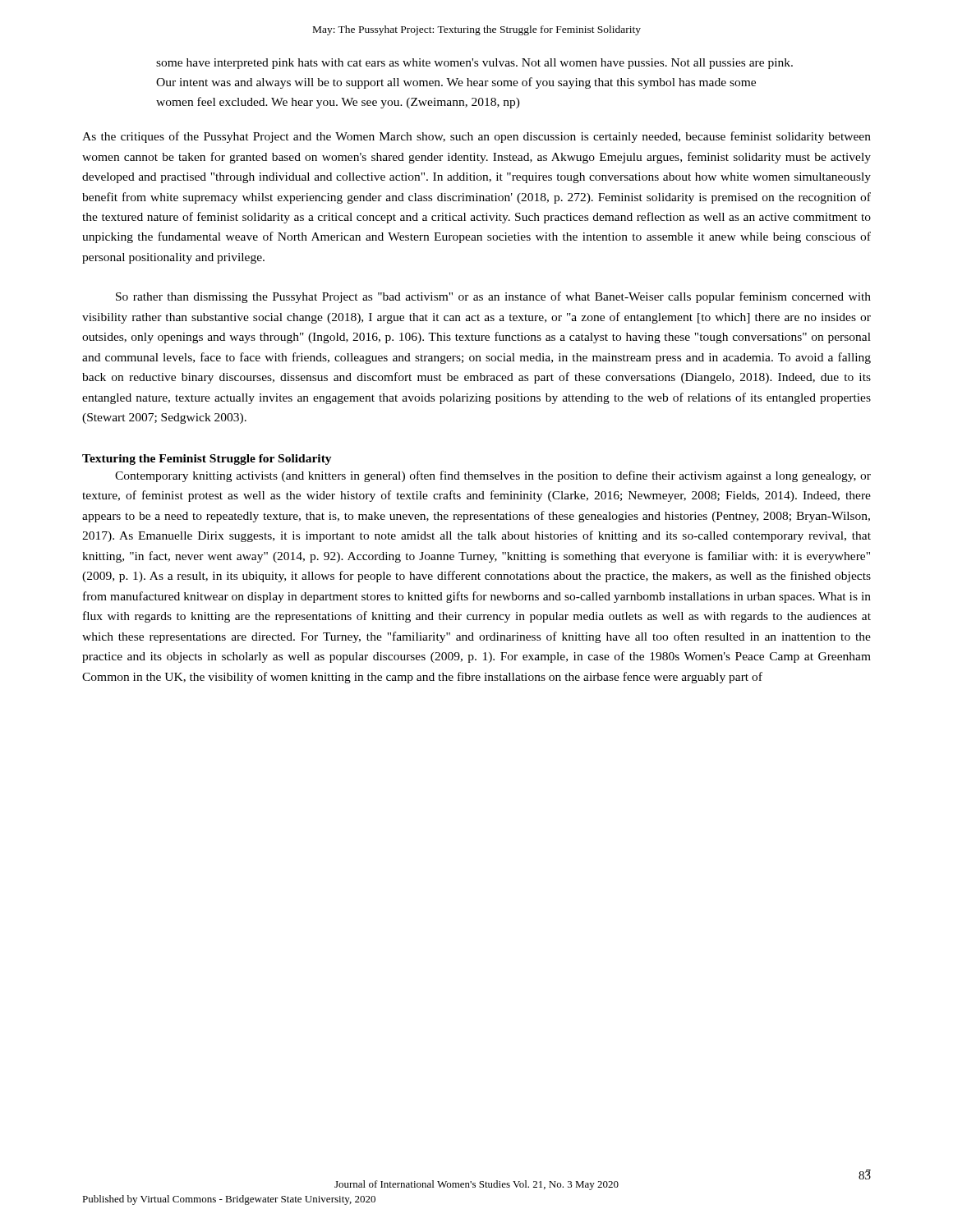The width and height of the screenshot is (953, 1232).
Task: Select the text starting "some have interpreted pink hats with cat"
Action: point(475,82)
